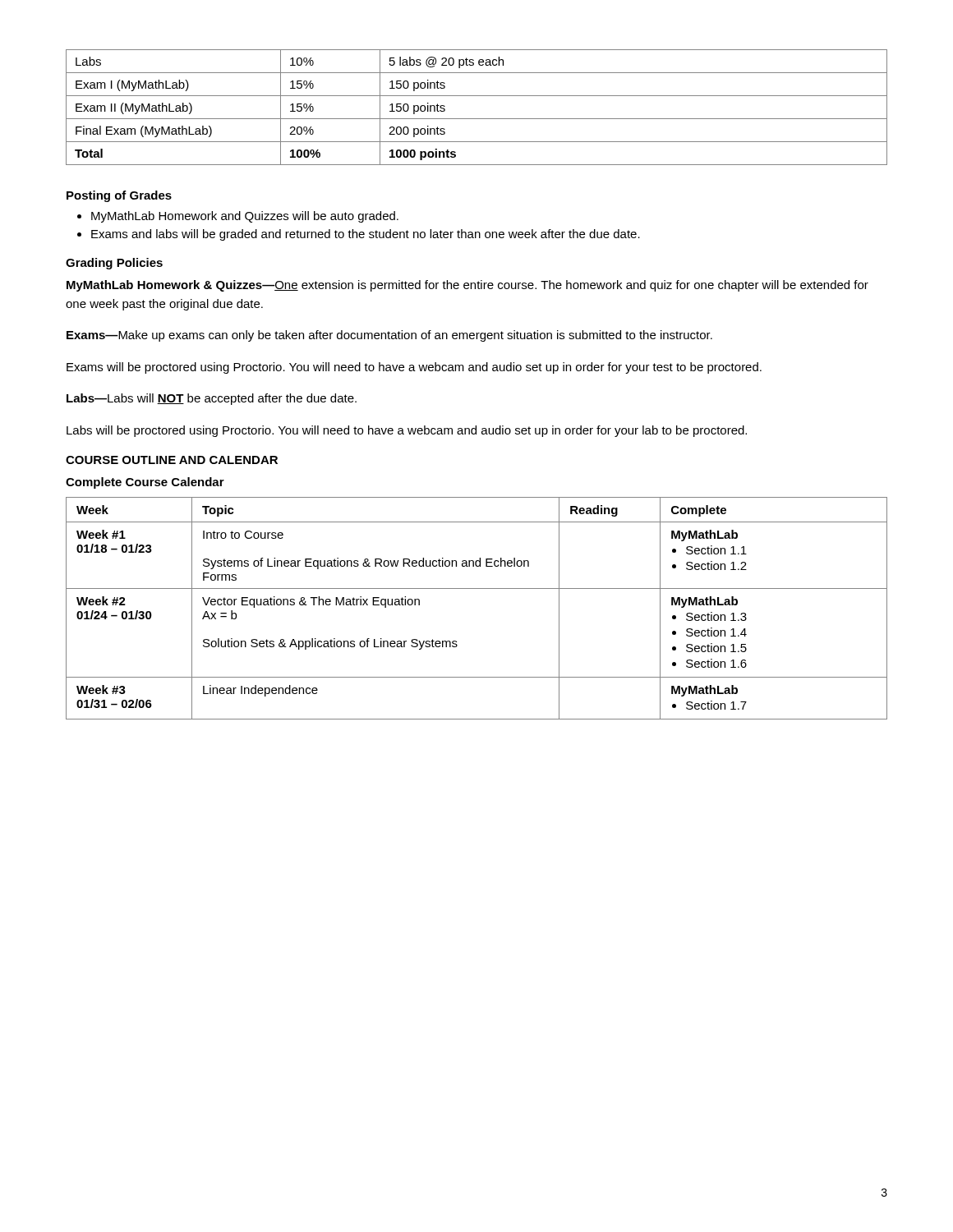Point to the region starting "MyMathLab Homework and Quizzes will be auto graded."
Screen dimensions: 1232x953
point(245,216)
